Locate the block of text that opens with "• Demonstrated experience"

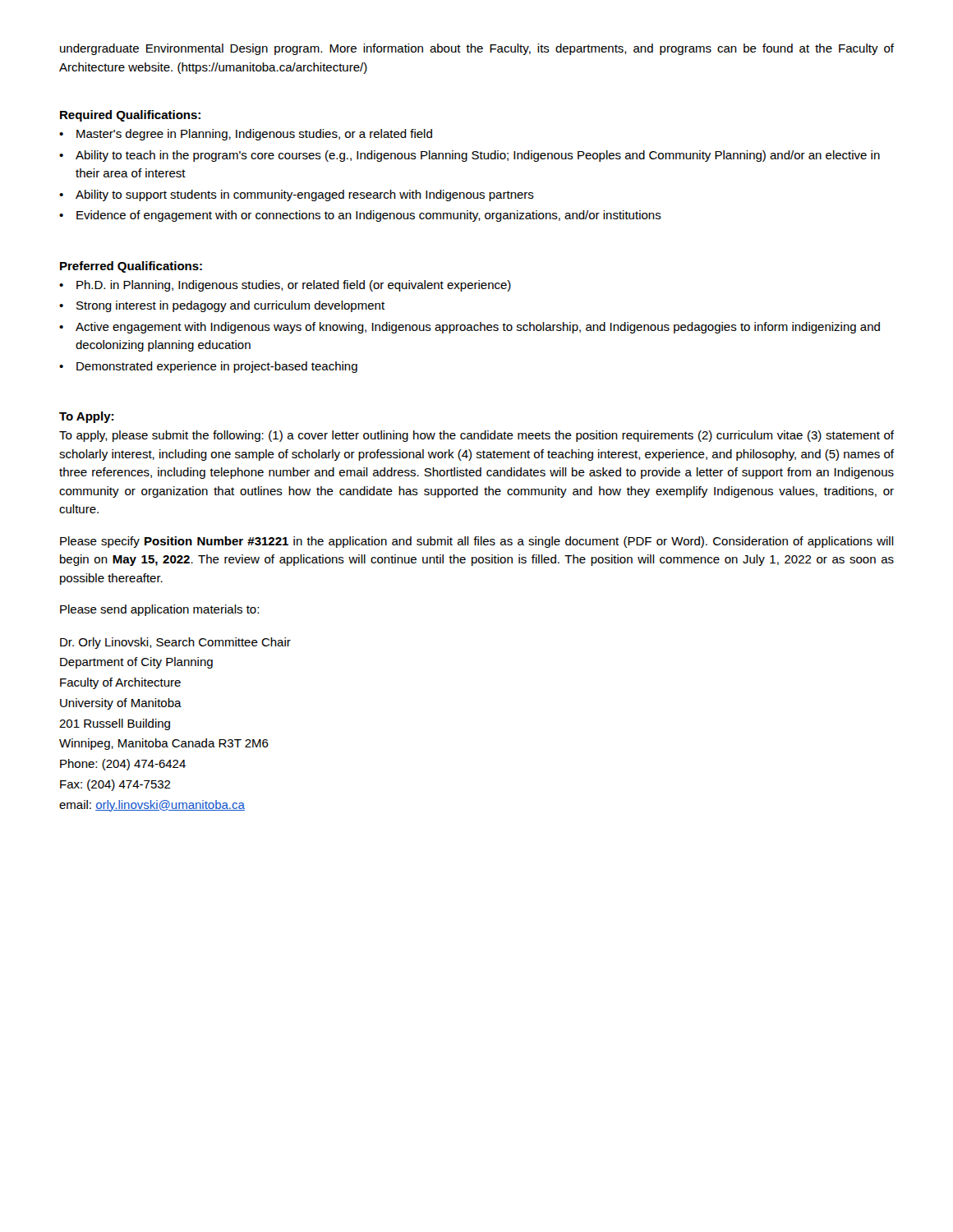(x=208, y=367)
